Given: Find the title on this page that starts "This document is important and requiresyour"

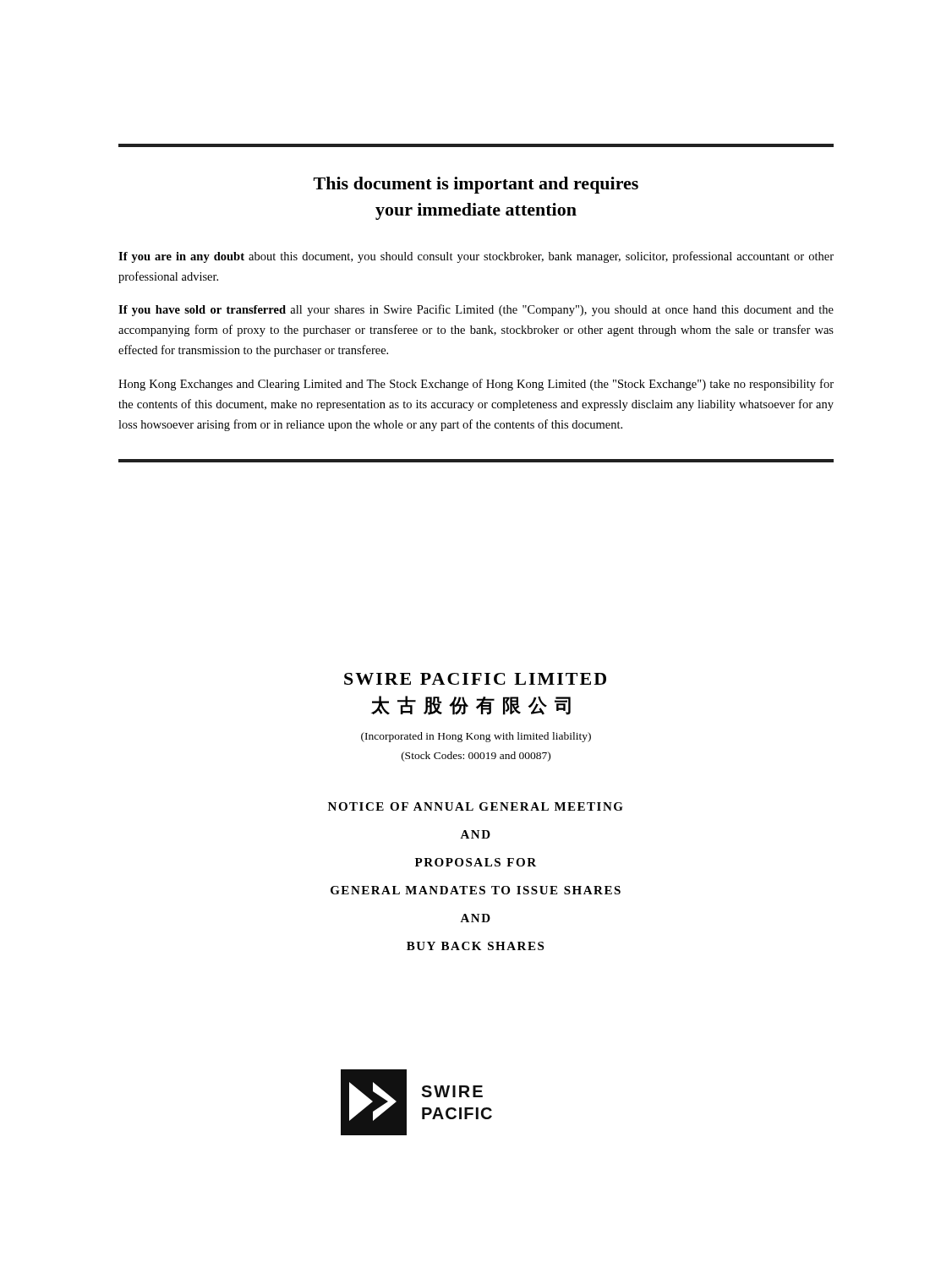Looking at the screenshot, I should 476,196.
